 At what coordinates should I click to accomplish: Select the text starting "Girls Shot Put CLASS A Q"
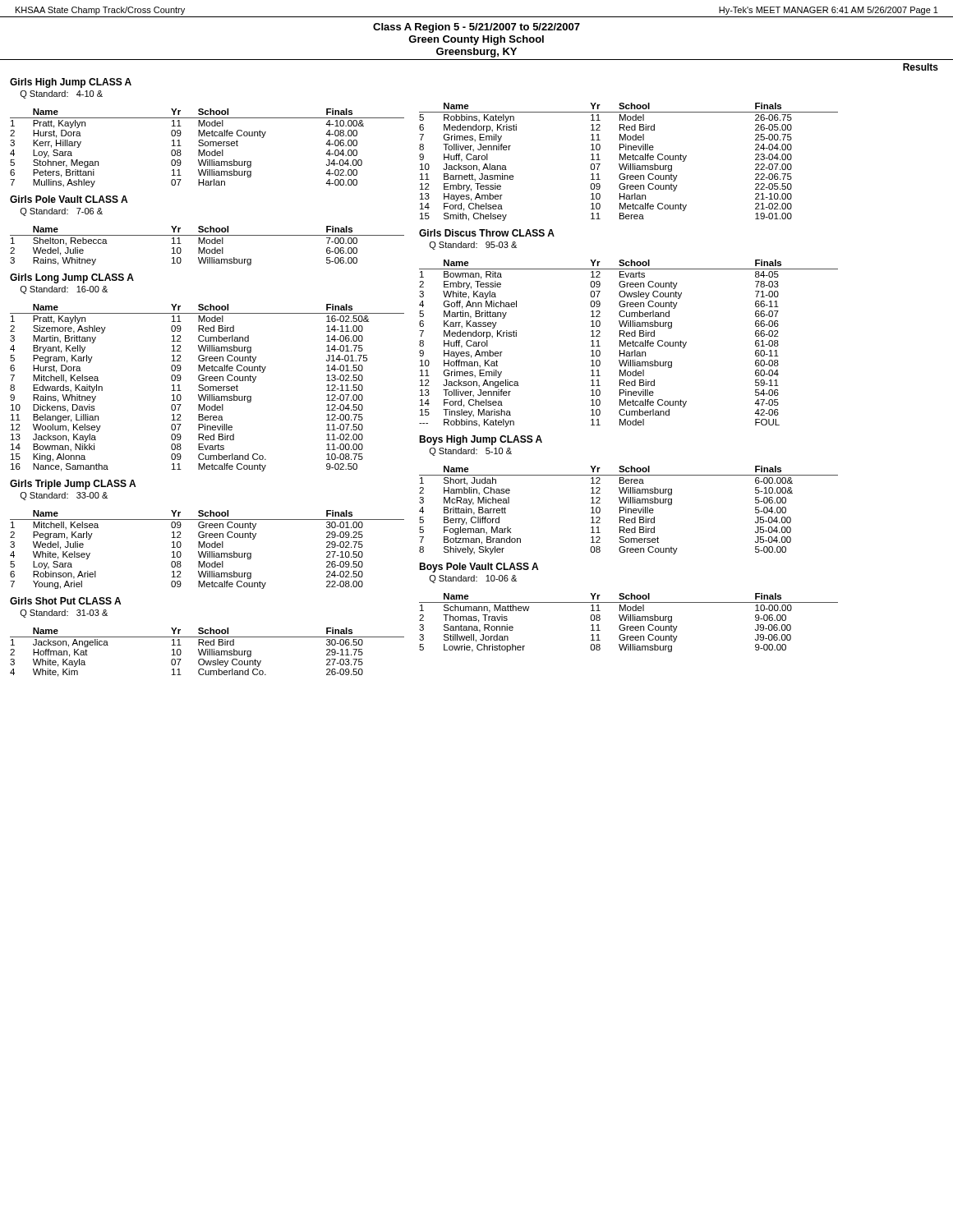[65, 601]
